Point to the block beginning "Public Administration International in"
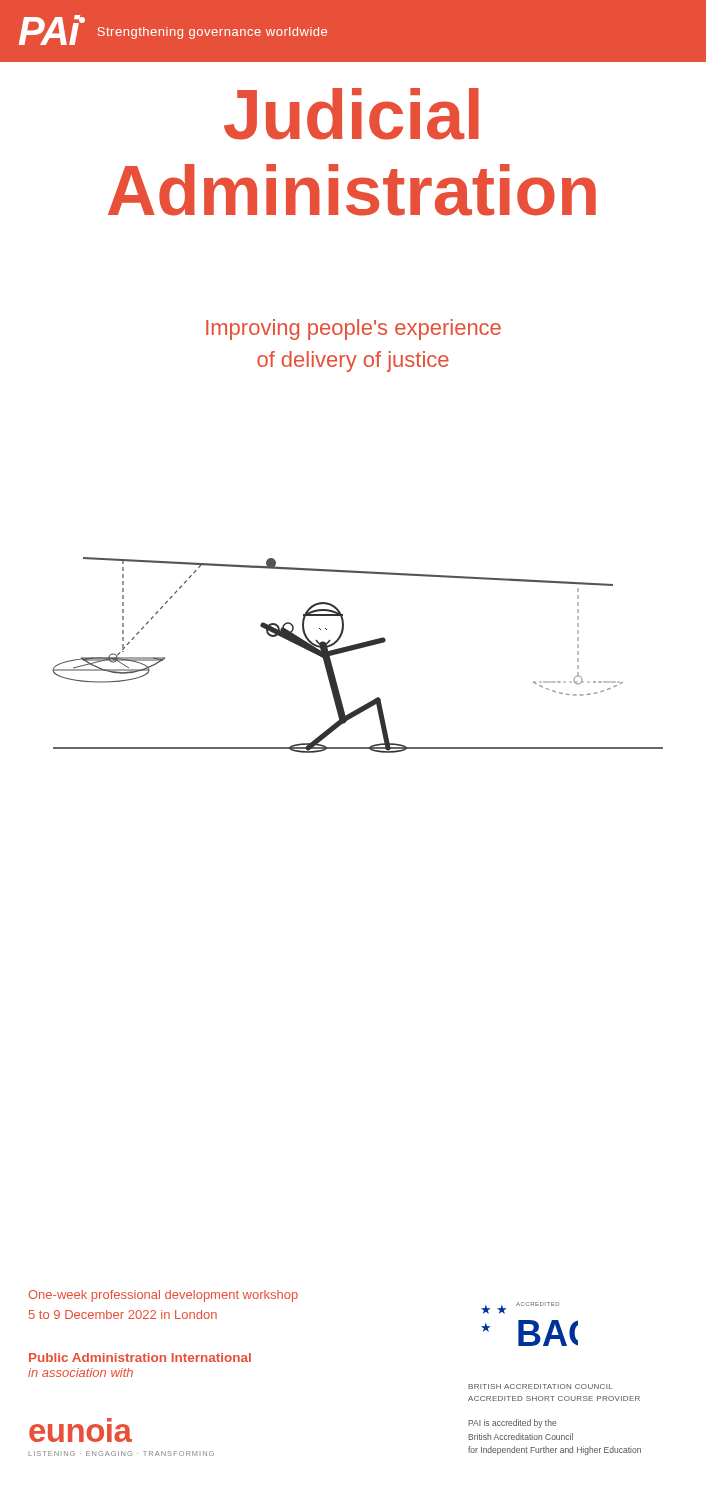 pyautogui.click(x=140, y=1365)
